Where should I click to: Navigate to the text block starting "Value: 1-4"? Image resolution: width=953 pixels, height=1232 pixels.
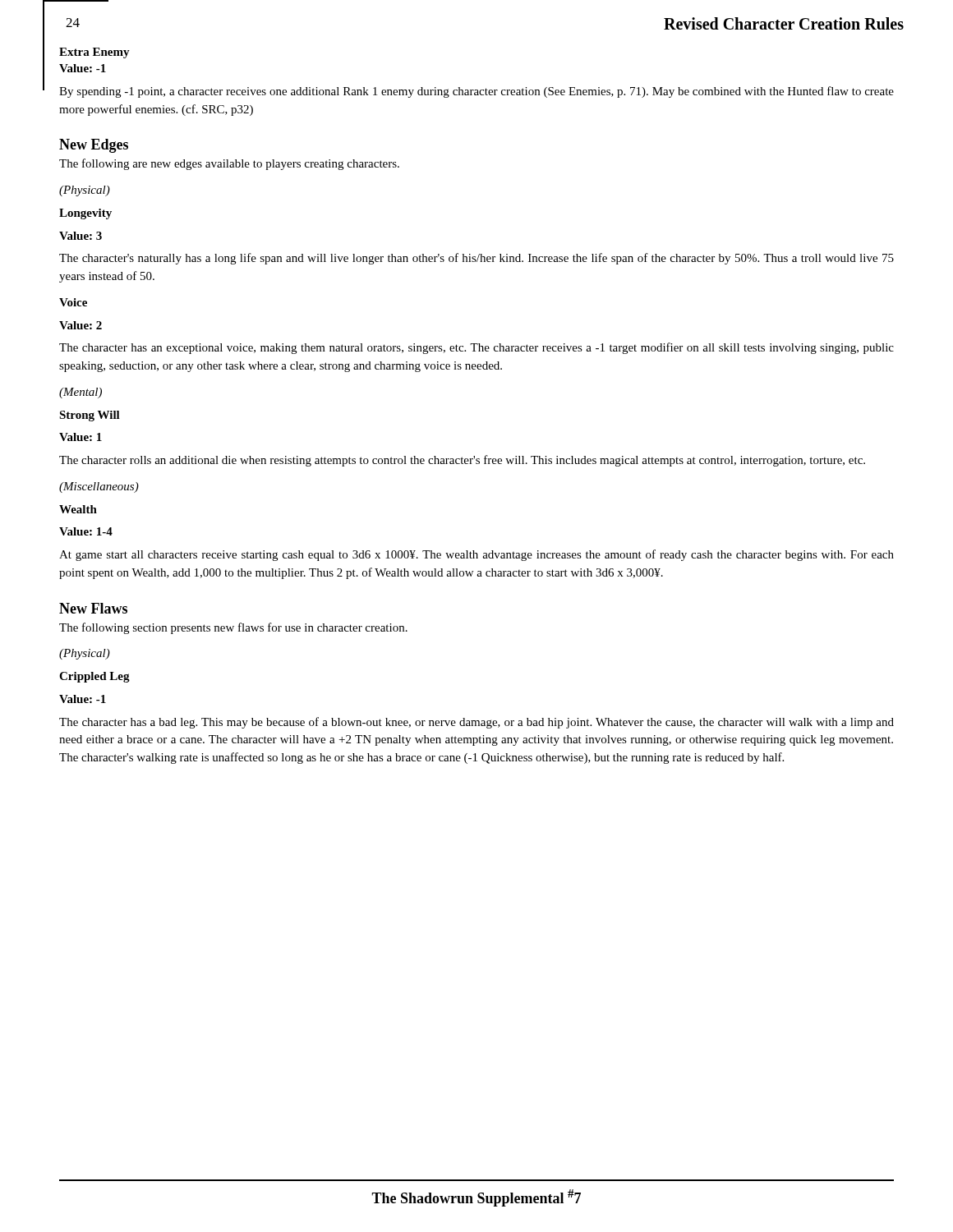point(86,531)
